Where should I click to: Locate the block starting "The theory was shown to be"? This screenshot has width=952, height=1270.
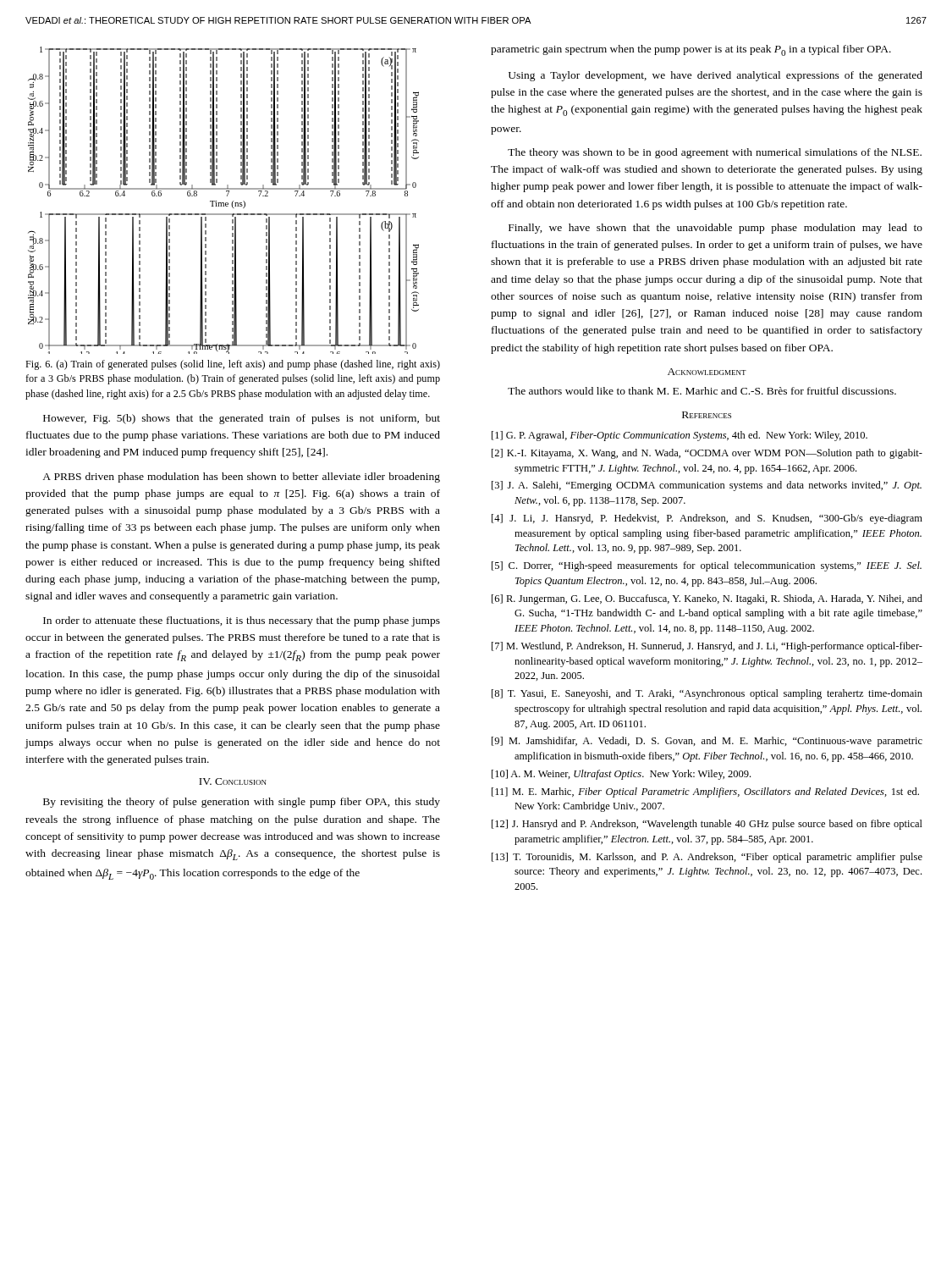707,178
